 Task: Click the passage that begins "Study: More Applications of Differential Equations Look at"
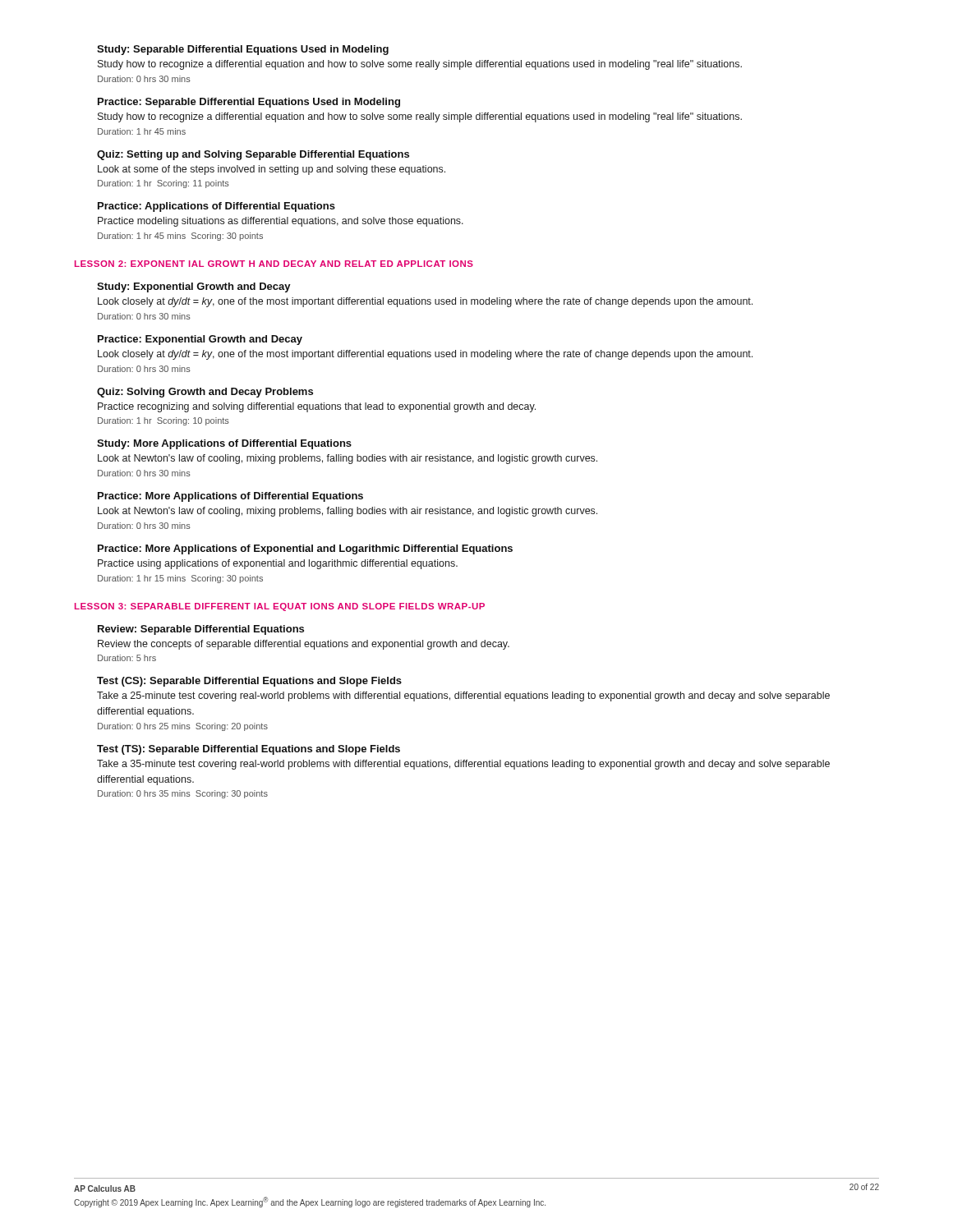point(488,458)
